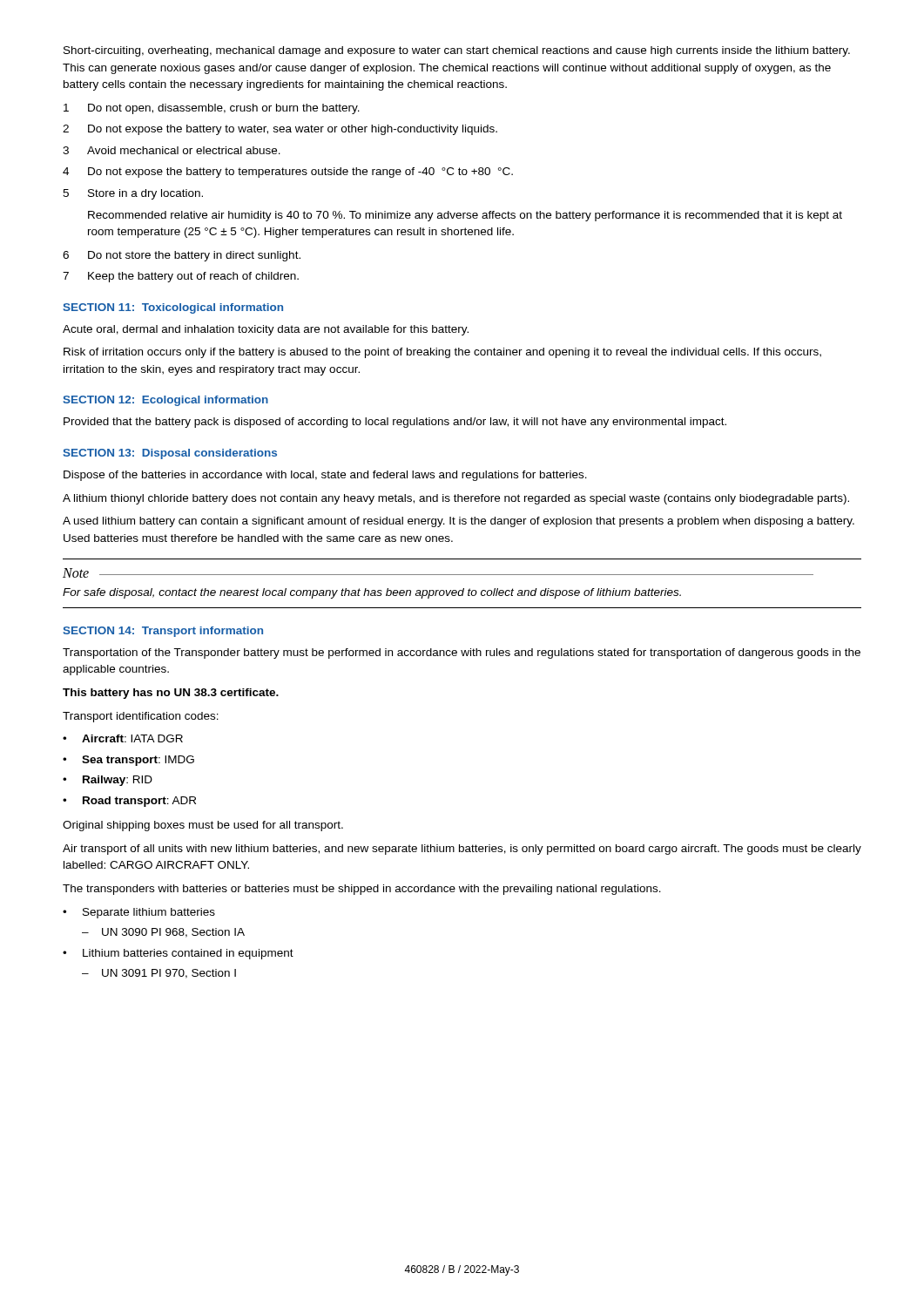Find the list item that reads "• Railway: RID"
This screenshot has width=924, height=1307.
tap(108, 781)
